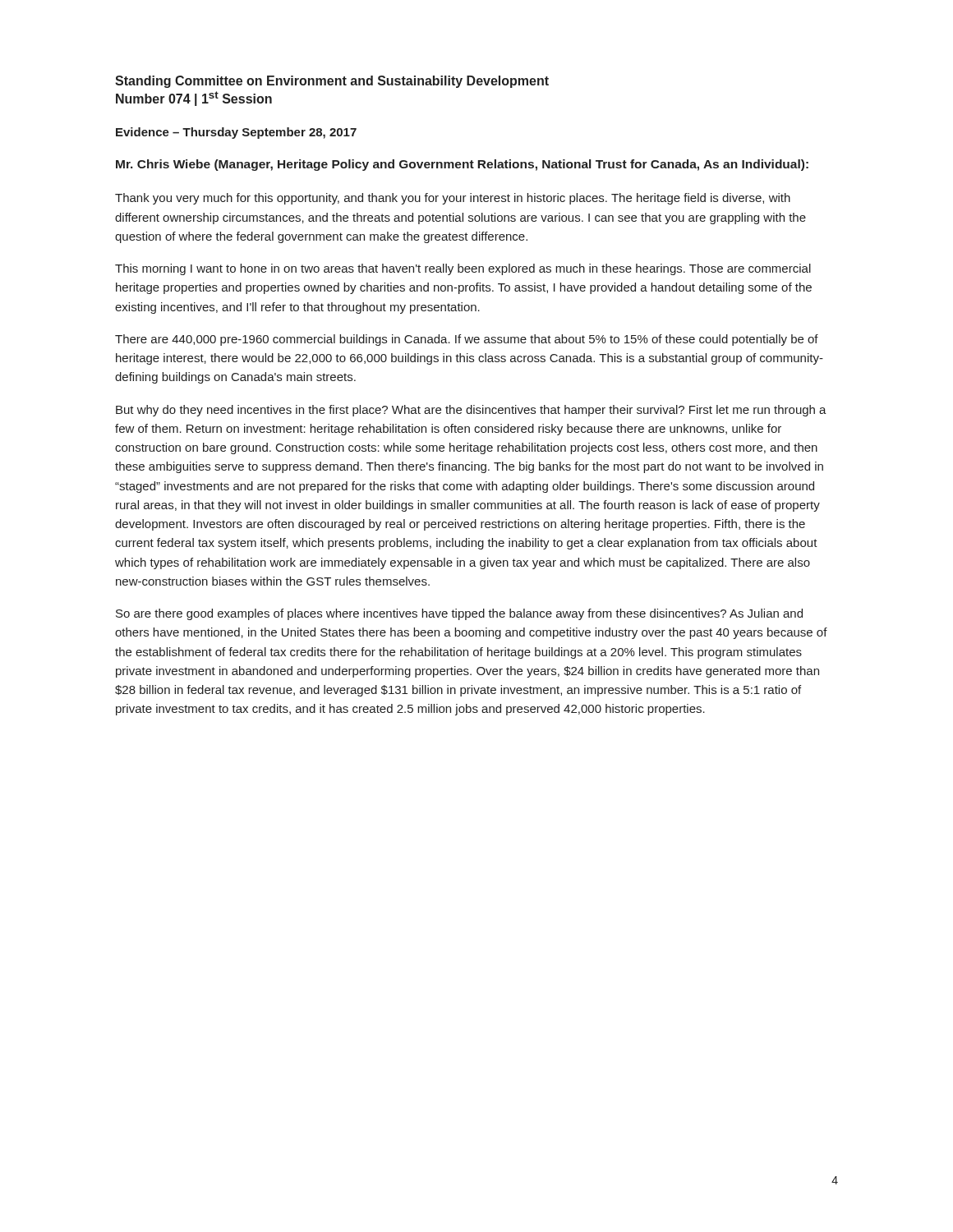Screen dimensions: 1232x953
Task: Navigate to the region starting "So are there good"
Action: (471, 661)
